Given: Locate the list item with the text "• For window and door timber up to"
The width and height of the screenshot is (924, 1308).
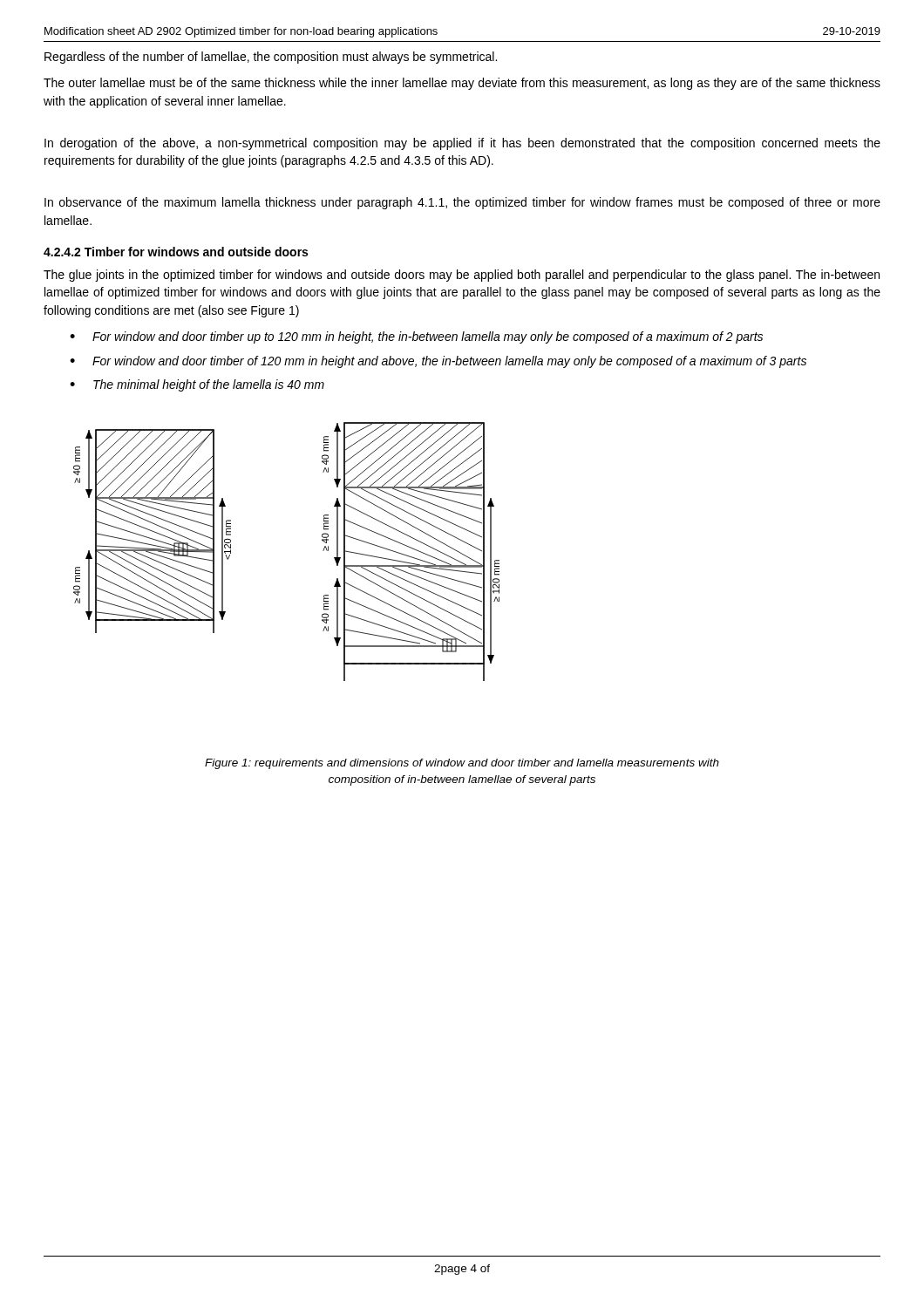Looking at the screenshot, I should [x=416, y=337].
